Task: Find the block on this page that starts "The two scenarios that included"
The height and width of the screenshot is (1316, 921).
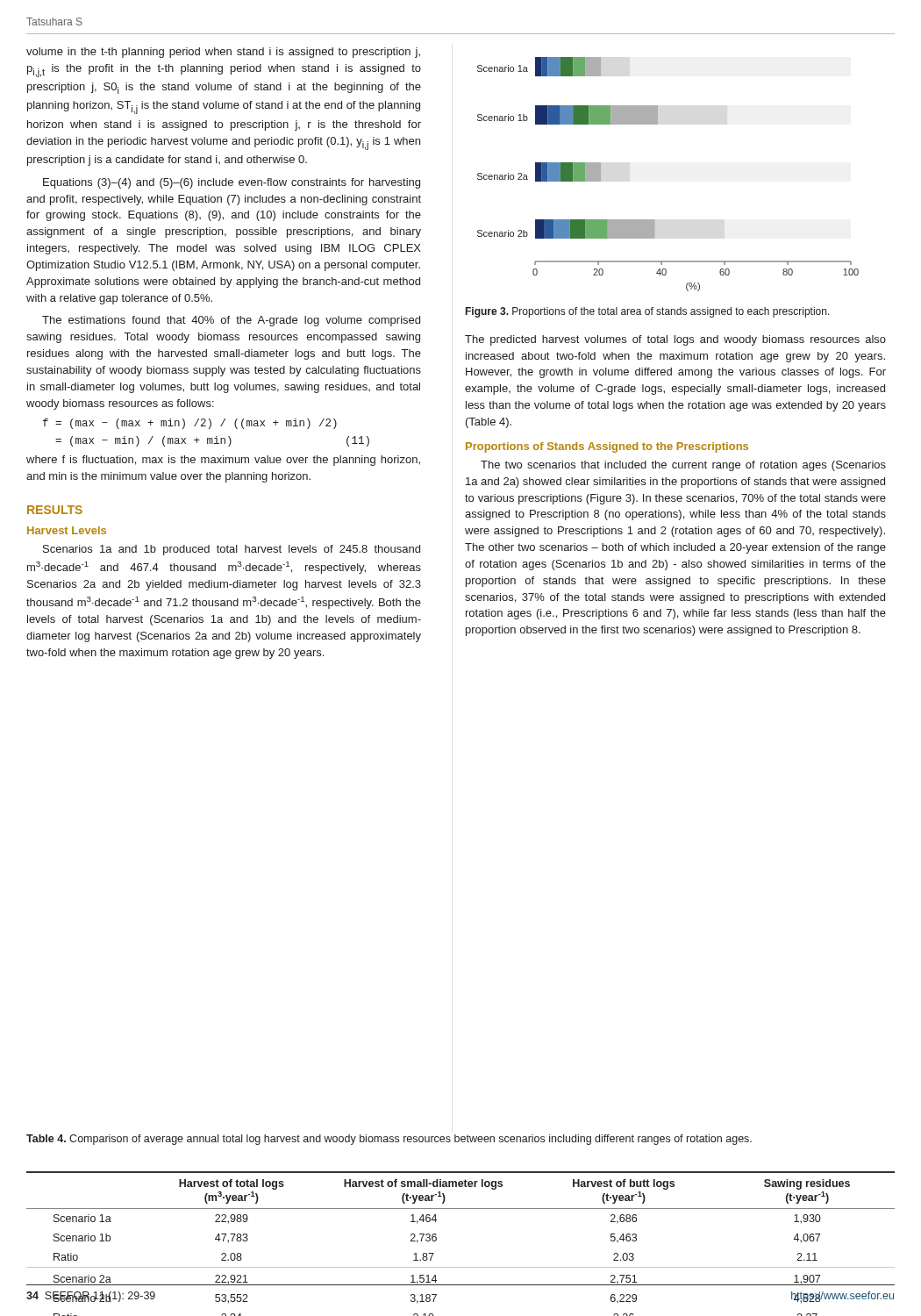Action: [675, 547]
